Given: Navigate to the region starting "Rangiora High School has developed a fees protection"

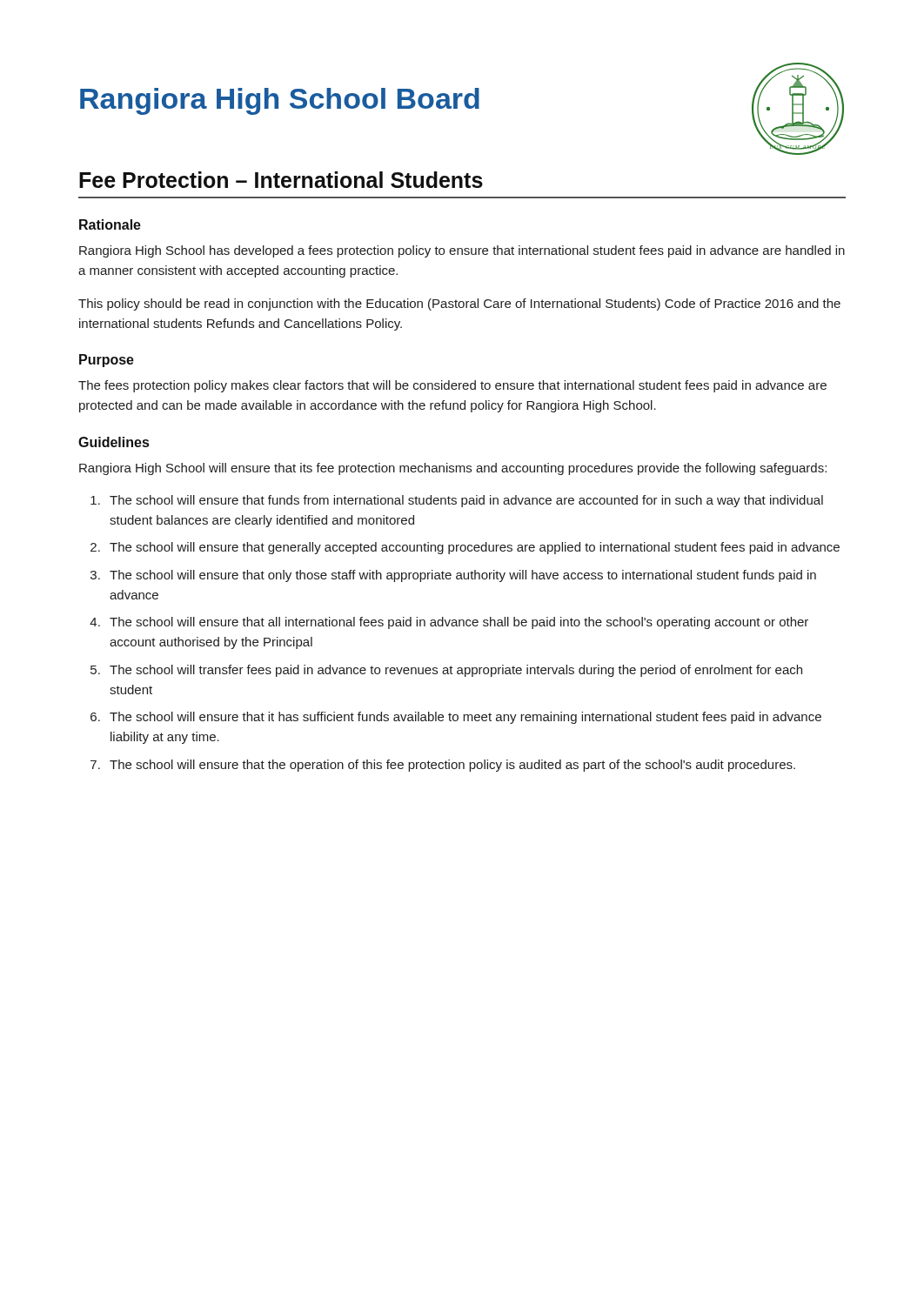Looking at the screenshot, I should 462,260.
